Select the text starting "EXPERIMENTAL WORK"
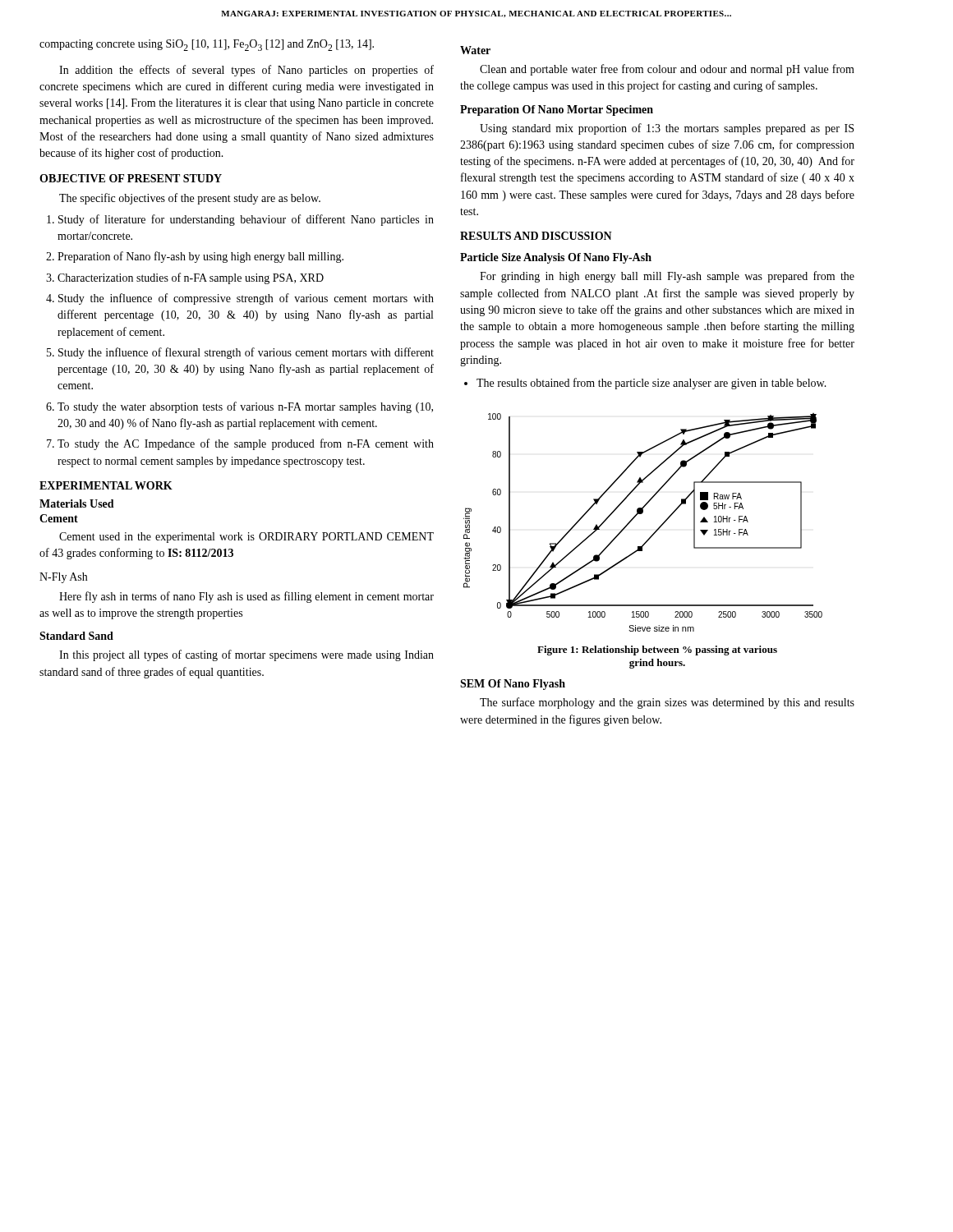 pyautogui.click(x=106, y=486)
